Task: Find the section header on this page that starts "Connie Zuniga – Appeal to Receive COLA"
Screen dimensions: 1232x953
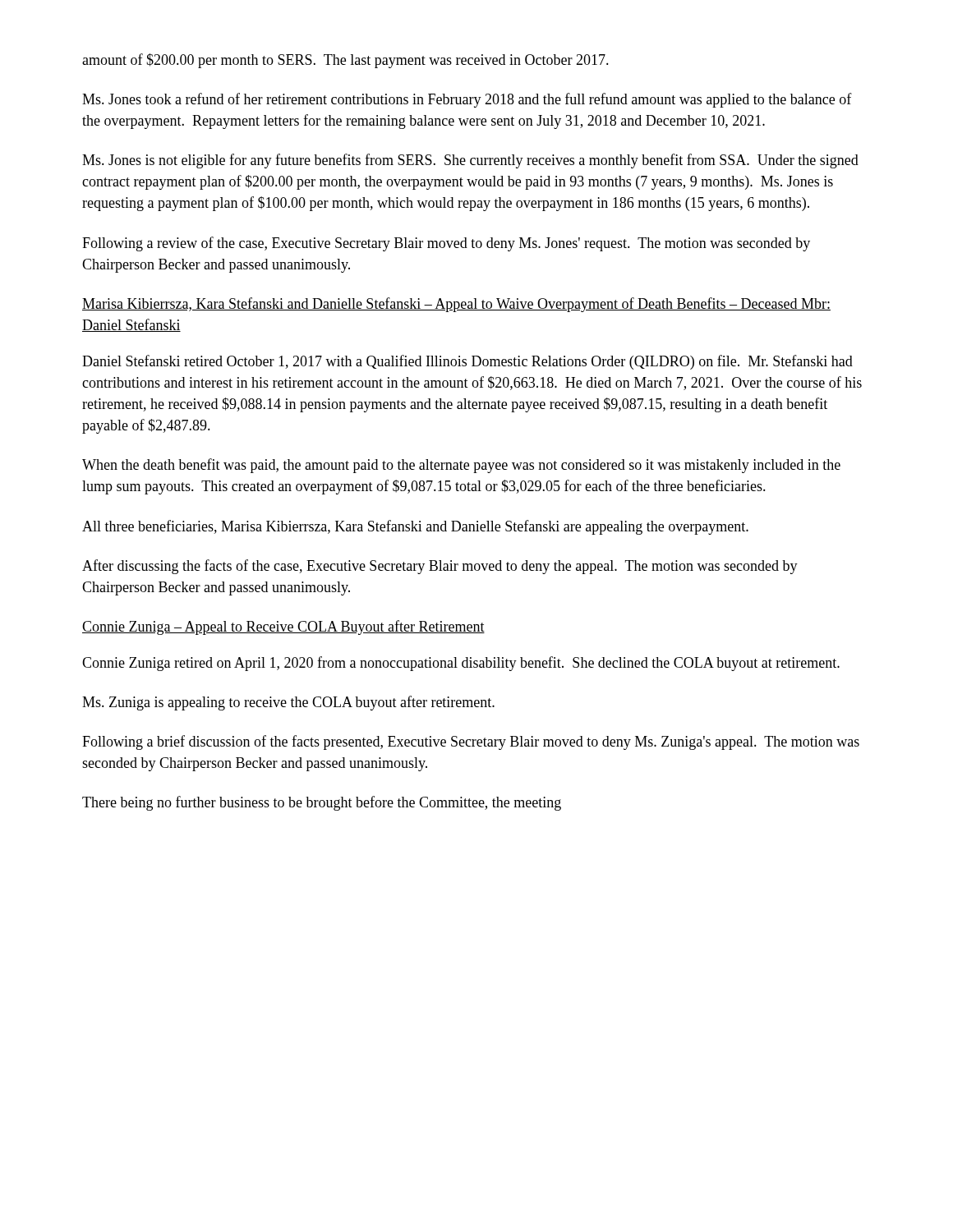Action: (x=283, y=627)
